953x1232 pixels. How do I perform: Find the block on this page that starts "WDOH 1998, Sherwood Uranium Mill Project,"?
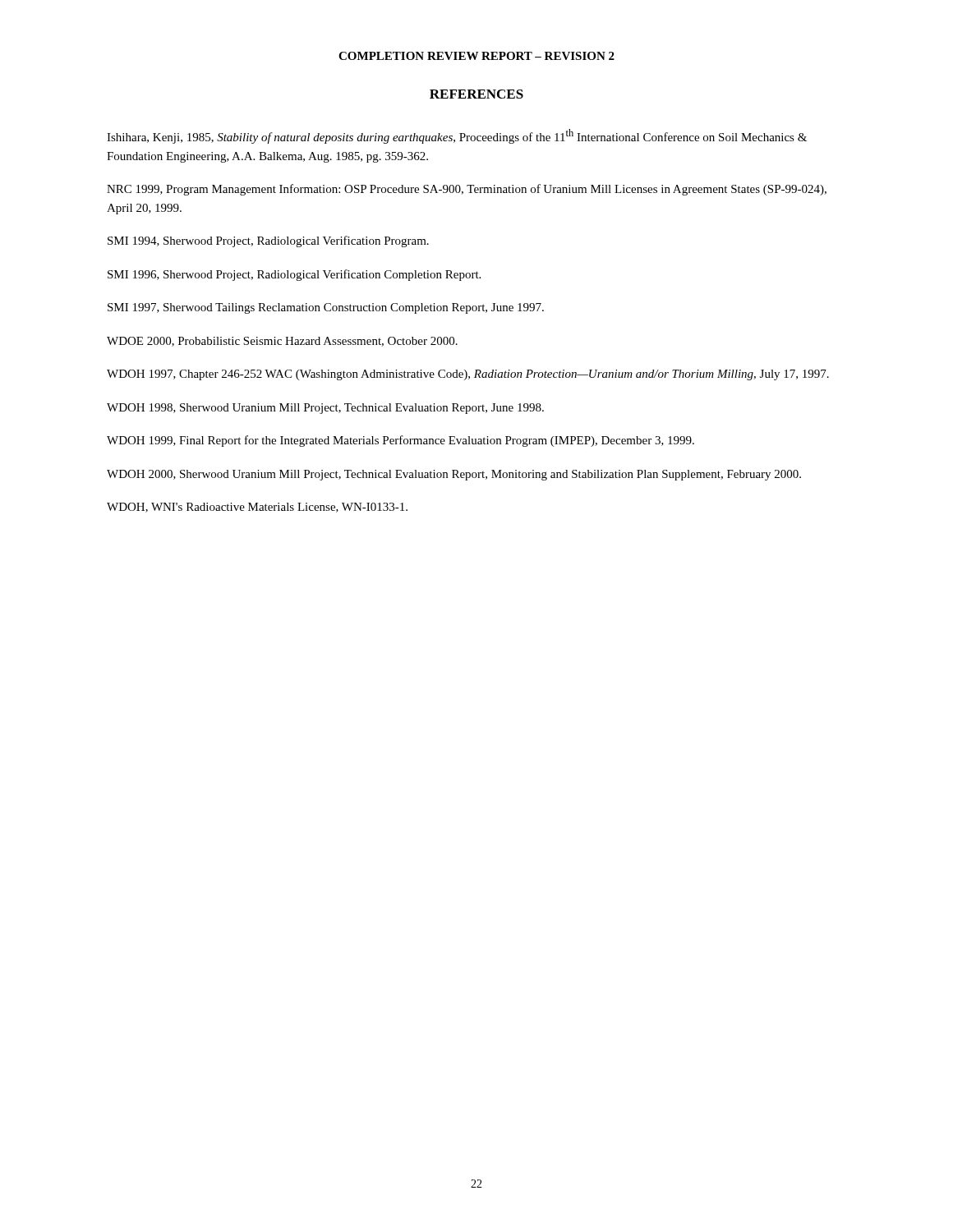tap(326, 407)
